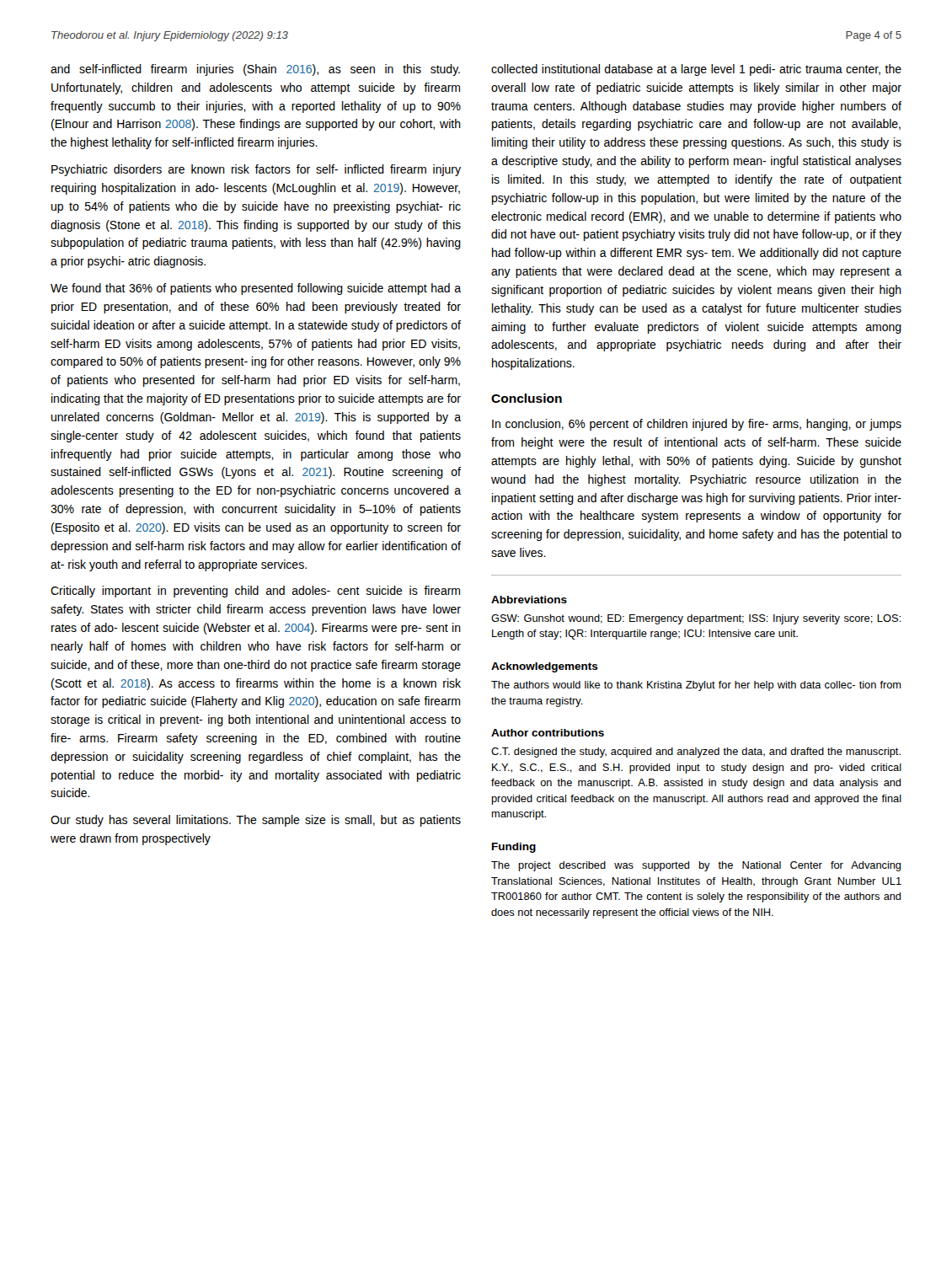This screenshot has width=952, height=1264.
Task: Locate the block starting "The project described was supported by"
Action: (696, 888)
